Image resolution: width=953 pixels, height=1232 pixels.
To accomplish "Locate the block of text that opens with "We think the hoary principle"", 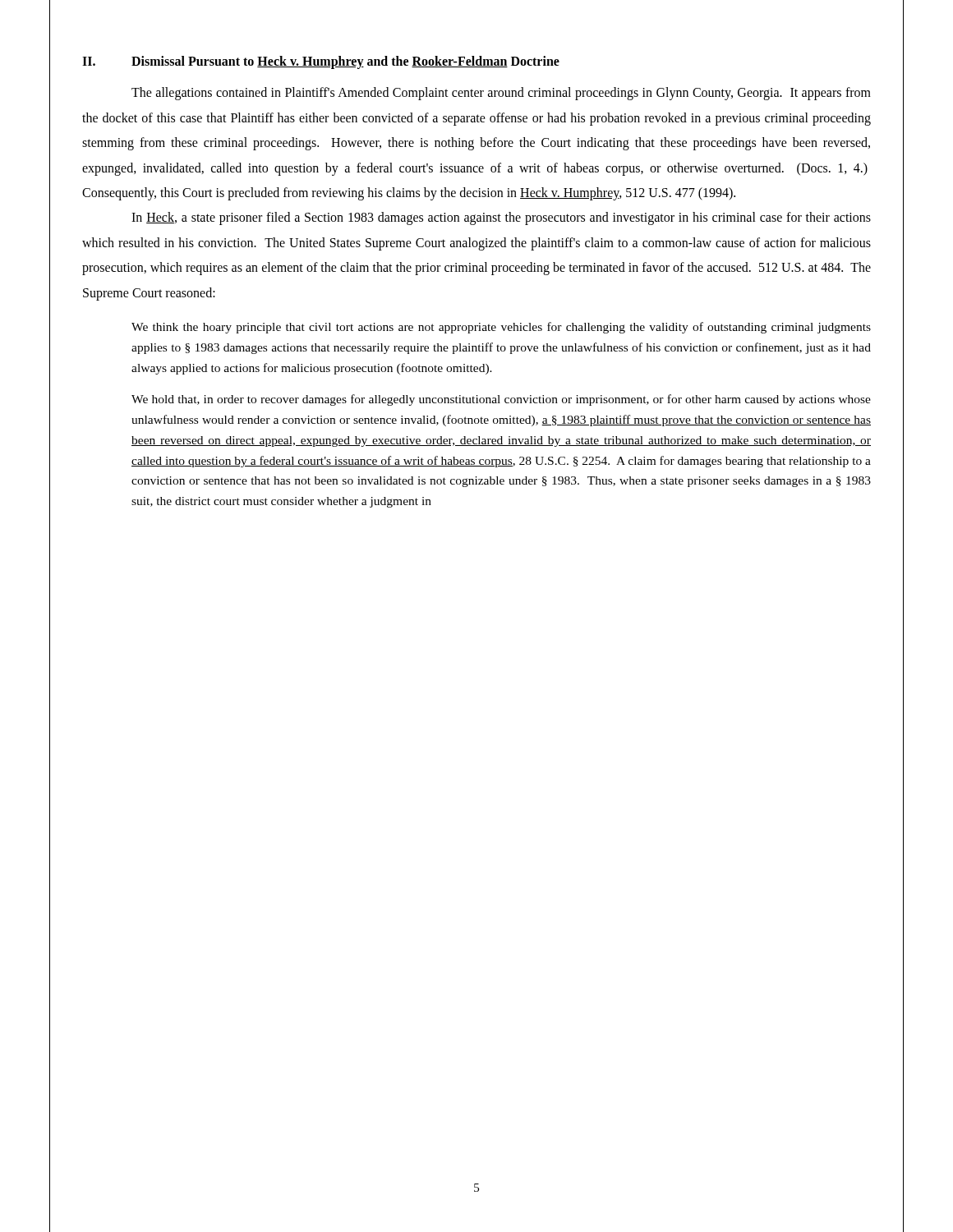I will [501, 414].
